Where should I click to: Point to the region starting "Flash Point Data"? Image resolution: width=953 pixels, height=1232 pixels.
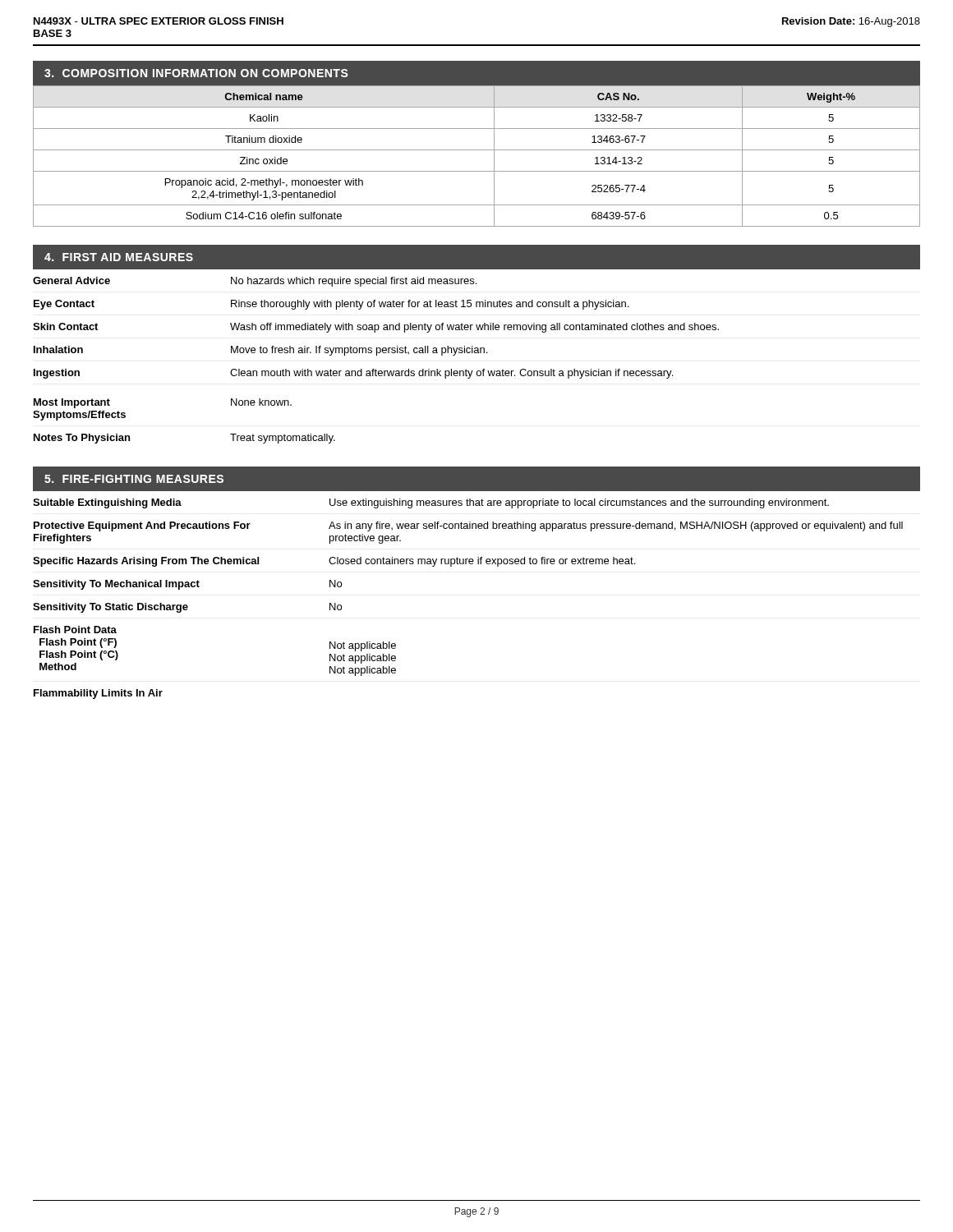(x=75, y=630)
